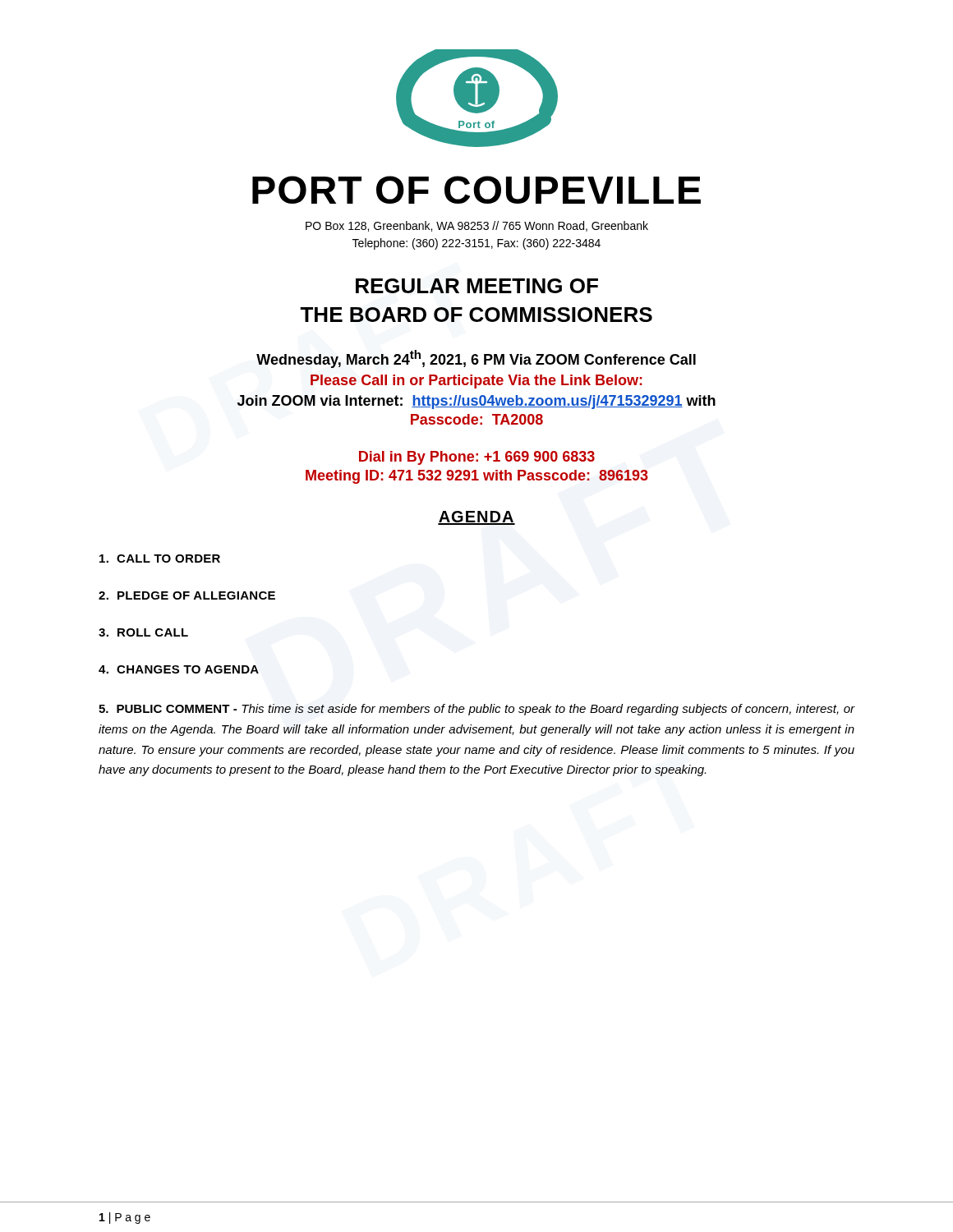Locate the element starting "4. CHANGES TO AGENDA"
The image size is (953, 1232).
179,669
